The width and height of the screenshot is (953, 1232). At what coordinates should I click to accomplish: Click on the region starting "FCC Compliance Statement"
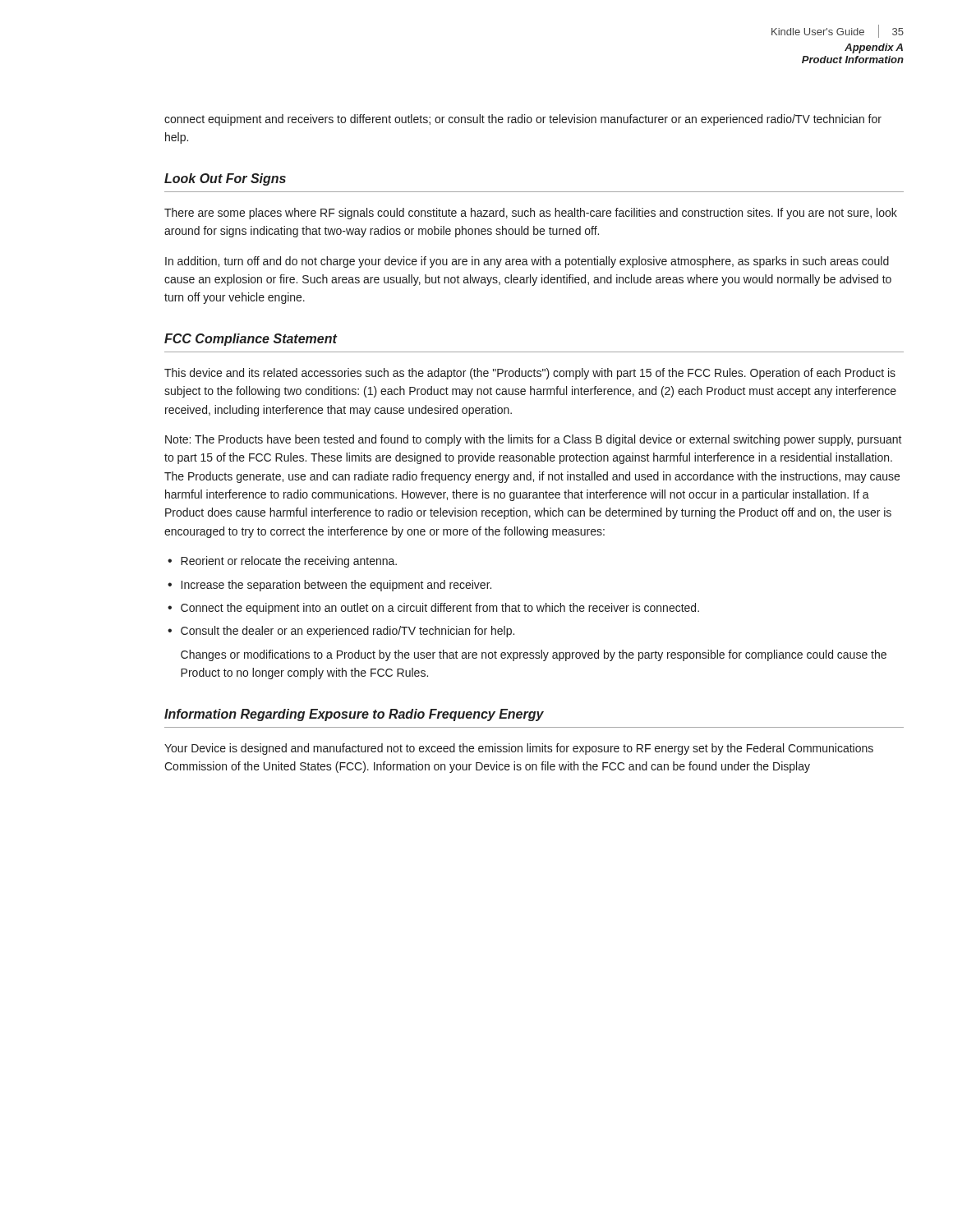[x=534, y=342]
